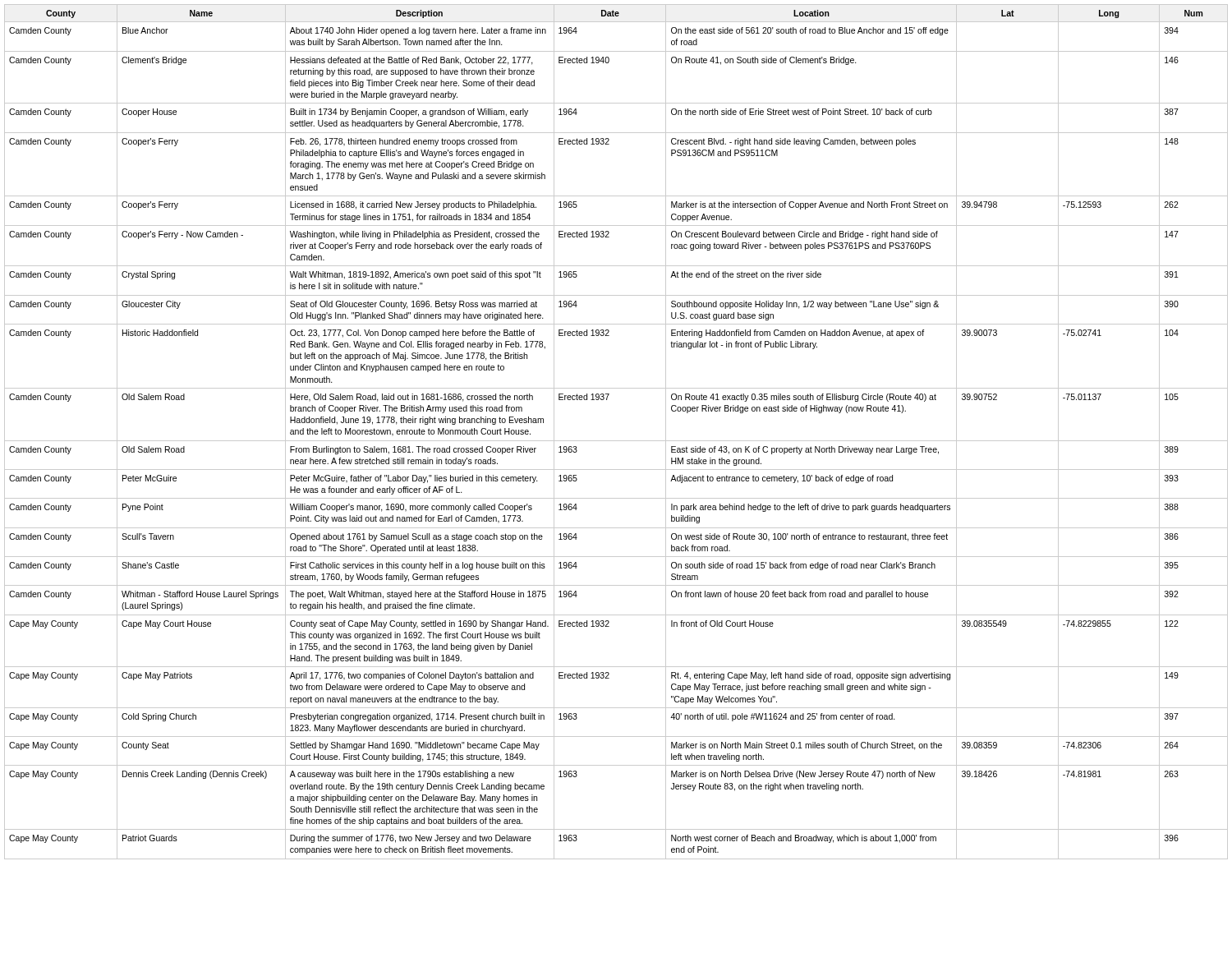Image resolution: width=1232 pixels, height=953 pixels.
Task: Select the table that reads "County seat of Cape"
Action: click(x=616, y=432)
